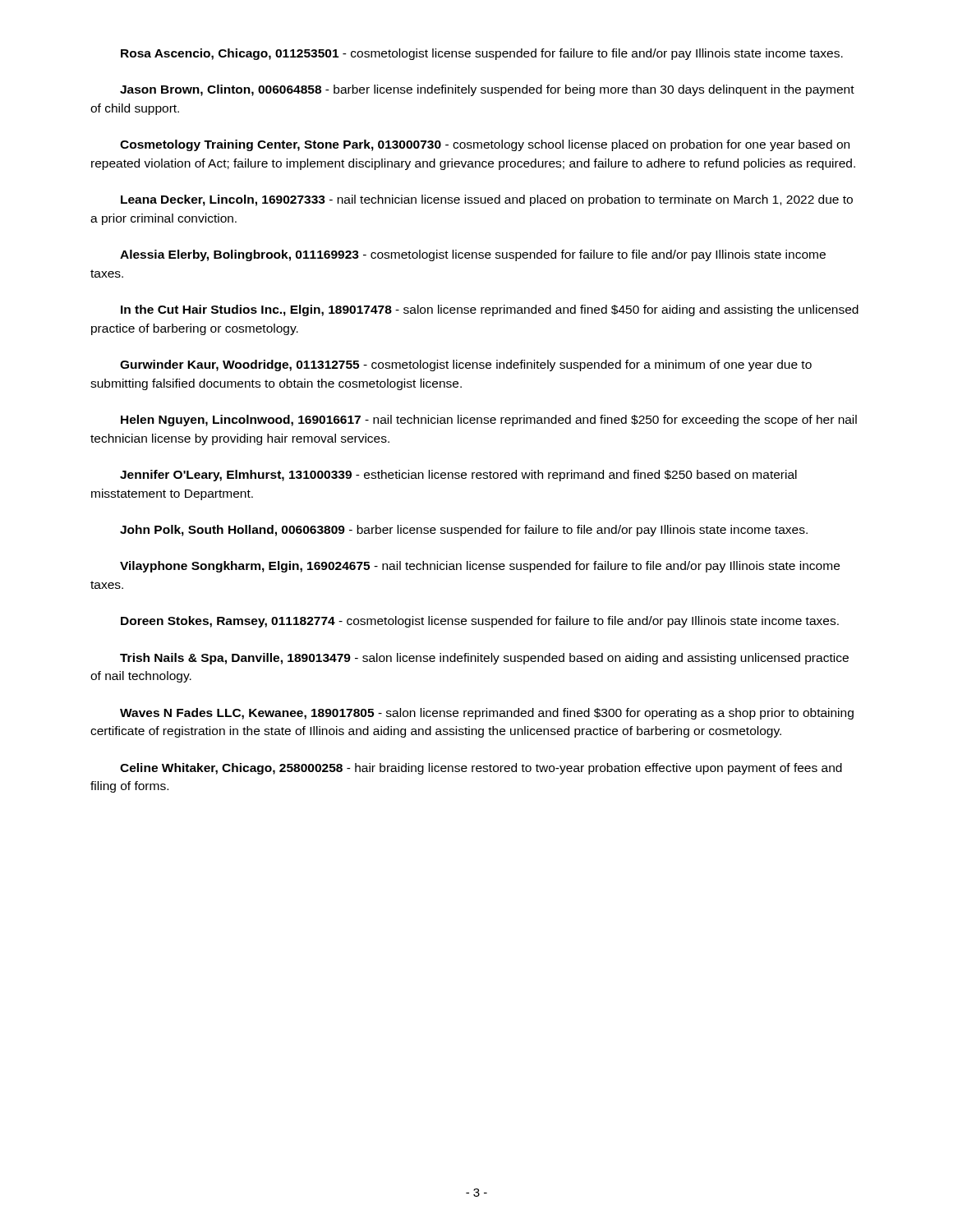Image resolution: width=953 pixels, height=1232 pixels.
Task: Select the list item containing "Alessia Elerby, Bolingbrook, 011169923 - cosmetologist license suspended"
Action: coord(458,264)
